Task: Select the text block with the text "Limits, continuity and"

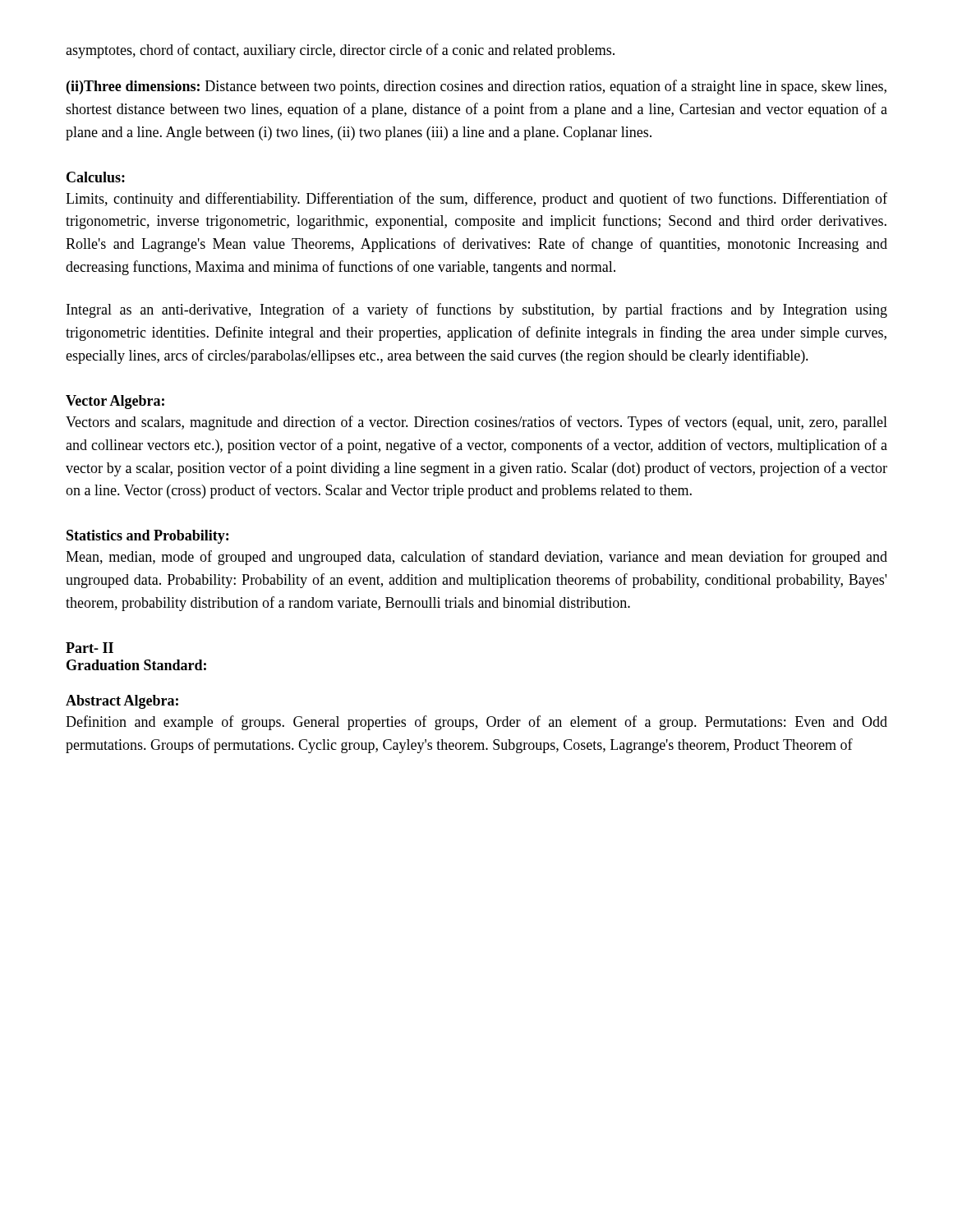Action: (x=476, y=233)
